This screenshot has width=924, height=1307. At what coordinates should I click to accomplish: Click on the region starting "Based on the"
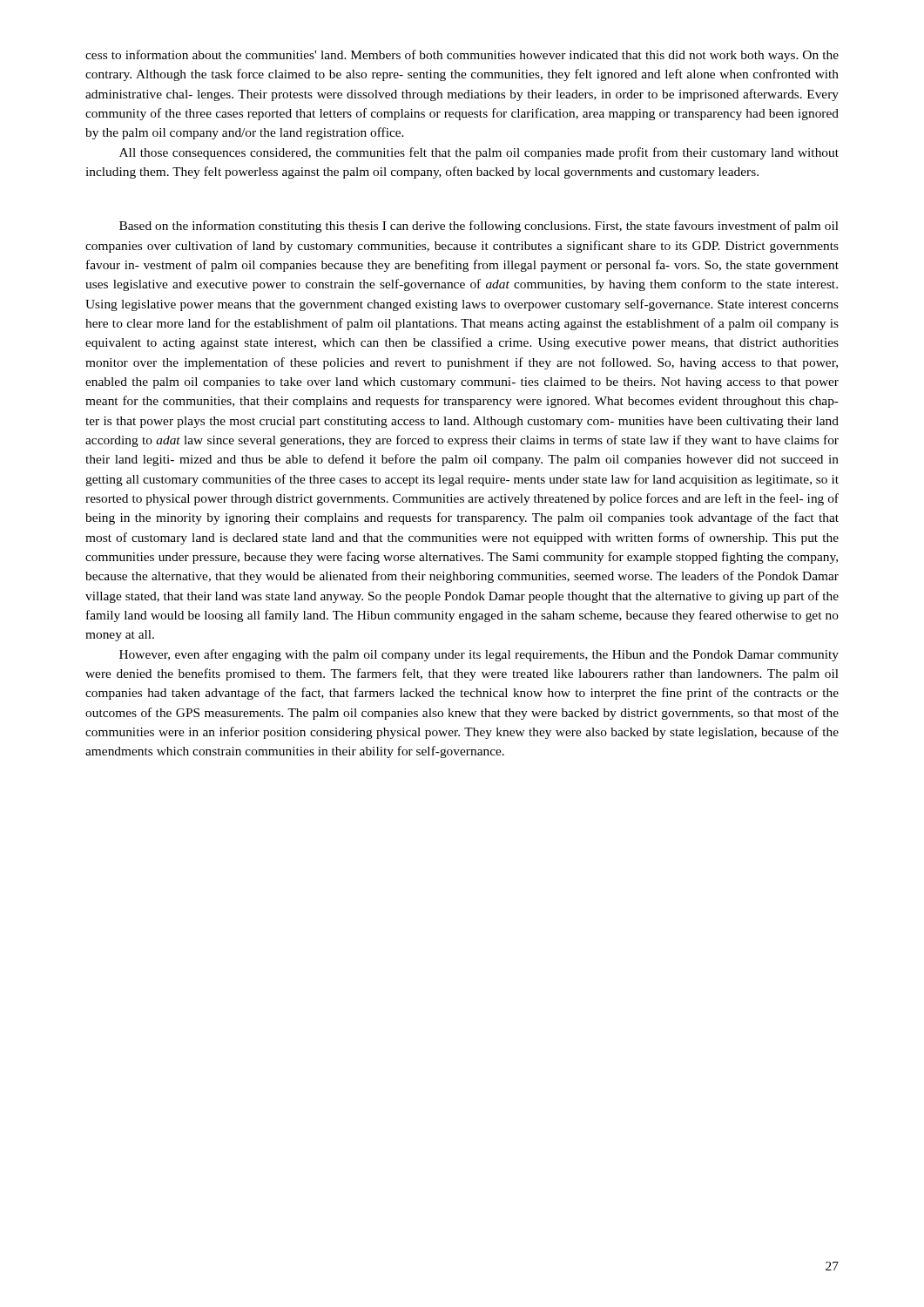(462, 489)
